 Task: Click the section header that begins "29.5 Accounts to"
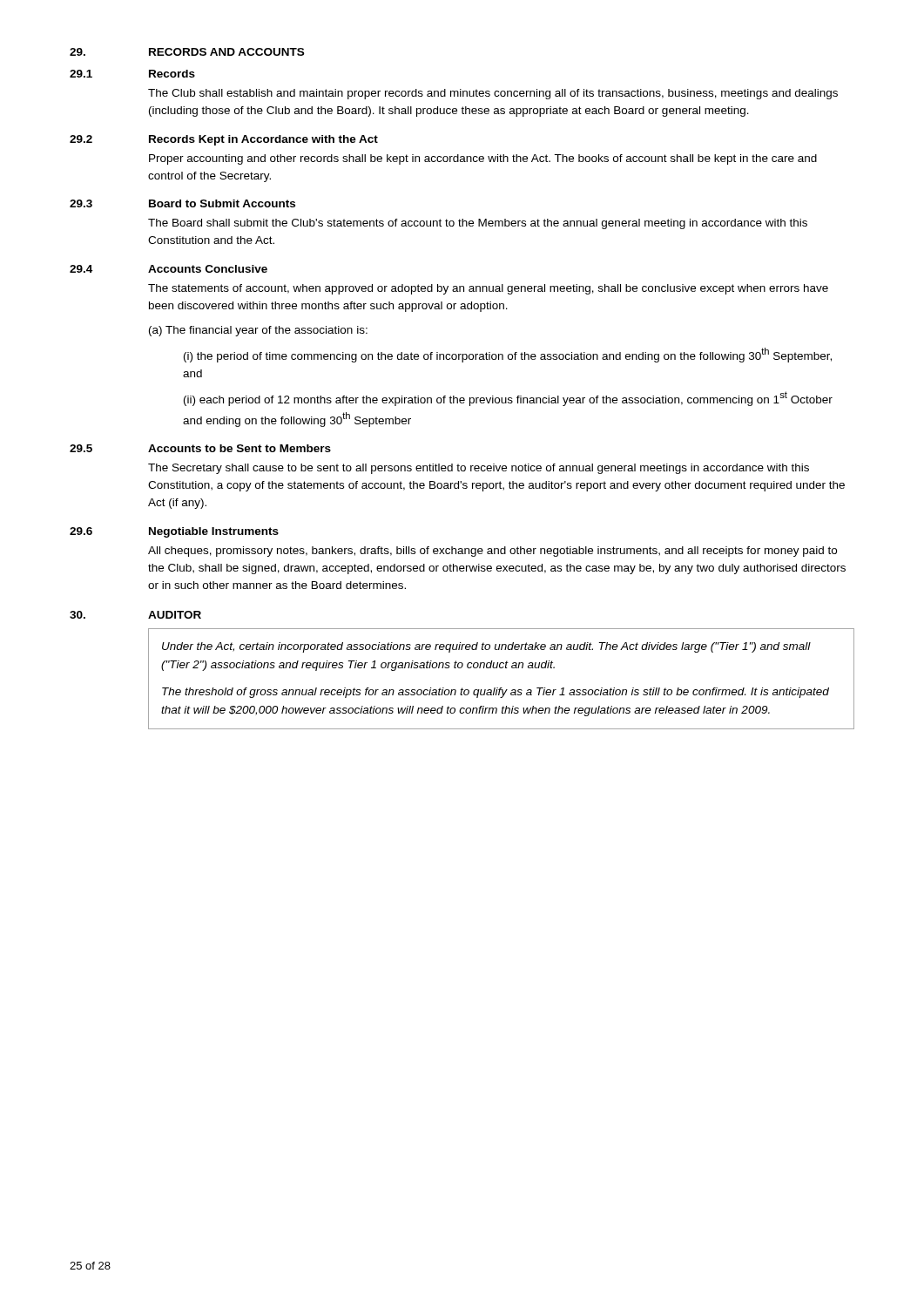(200, 448)
